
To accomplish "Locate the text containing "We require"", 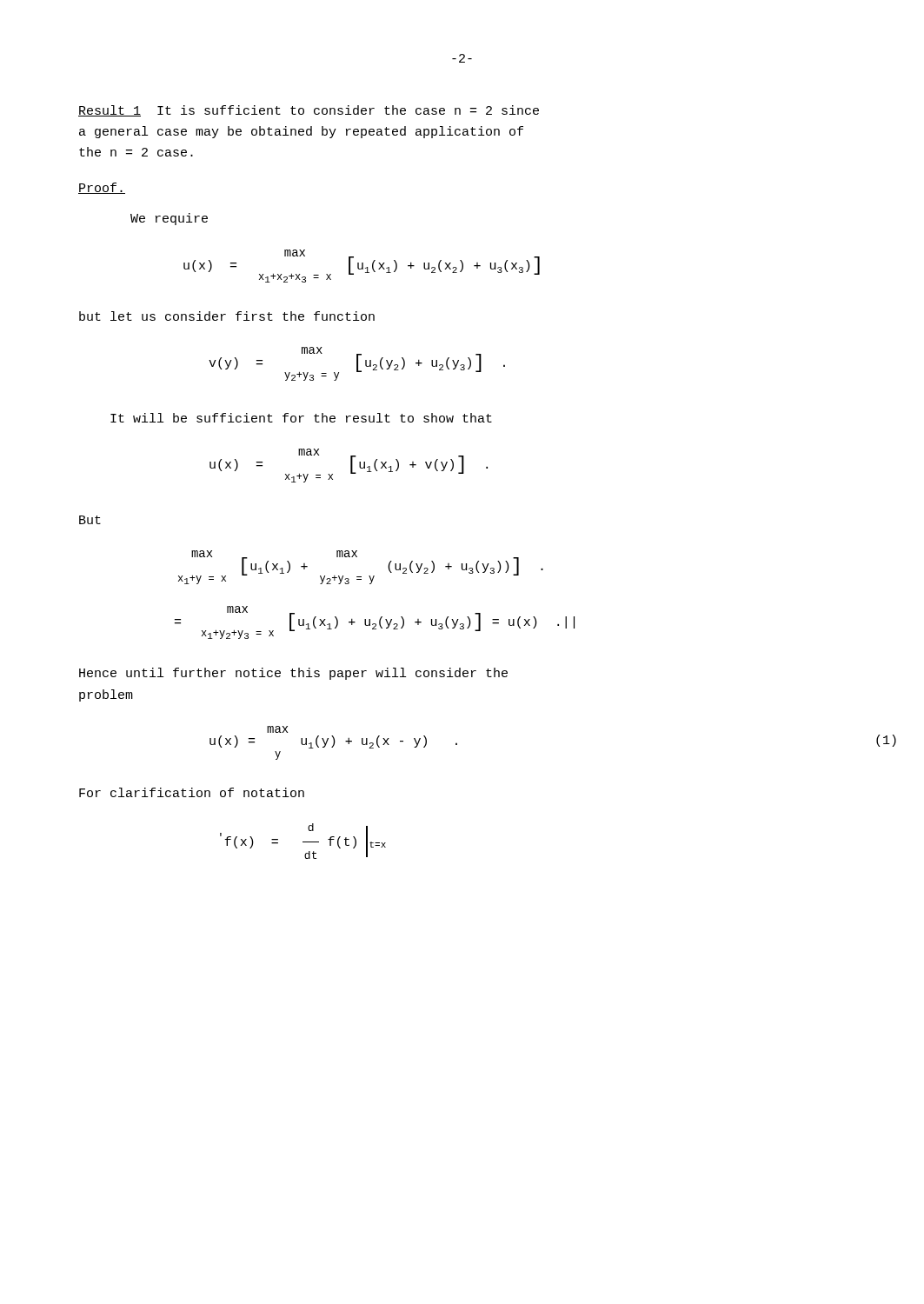I will pyautogui.click(x=170, y=220).
